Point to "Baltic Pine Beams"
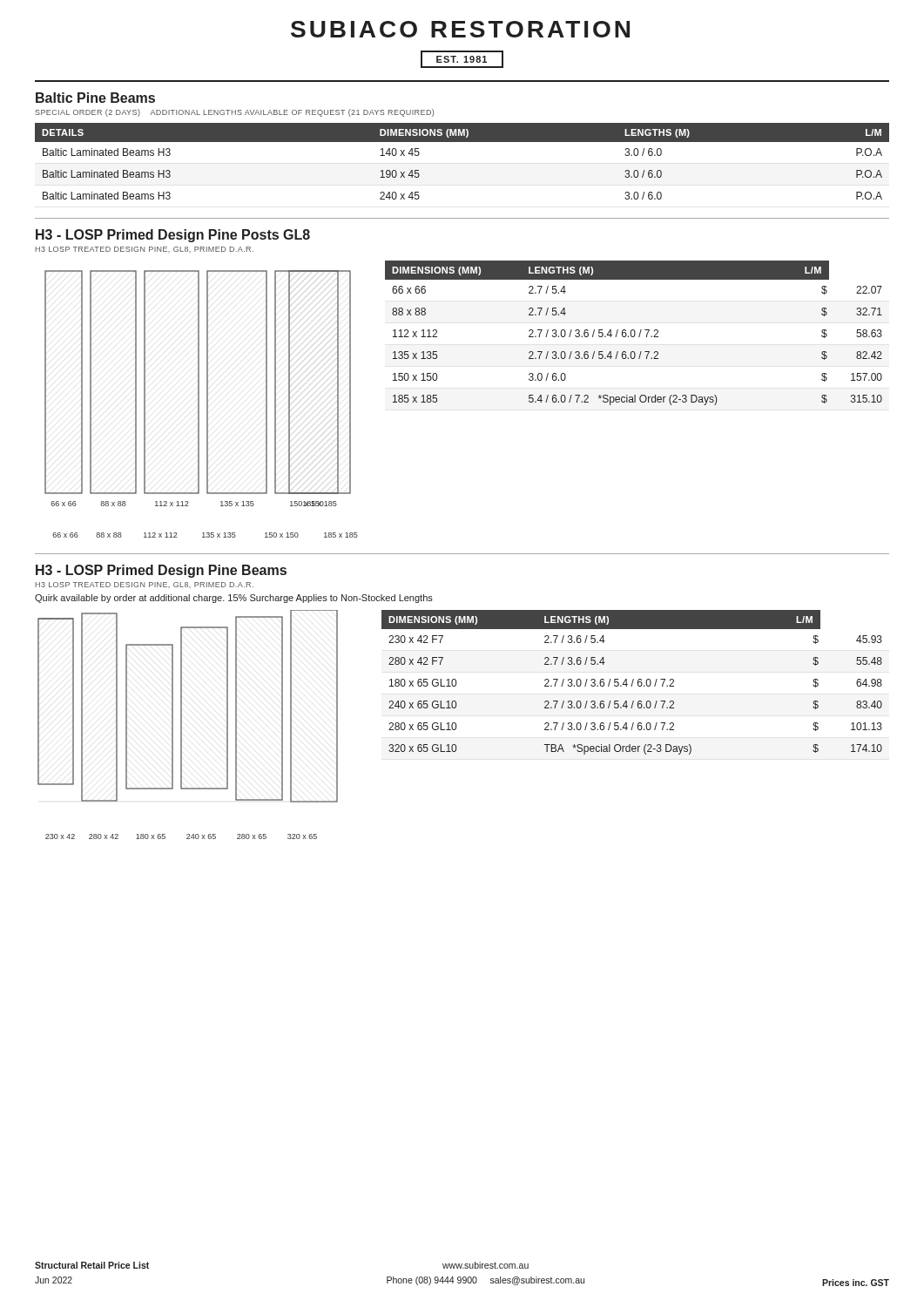The image size is (924, 1307). tap(95, 98)
